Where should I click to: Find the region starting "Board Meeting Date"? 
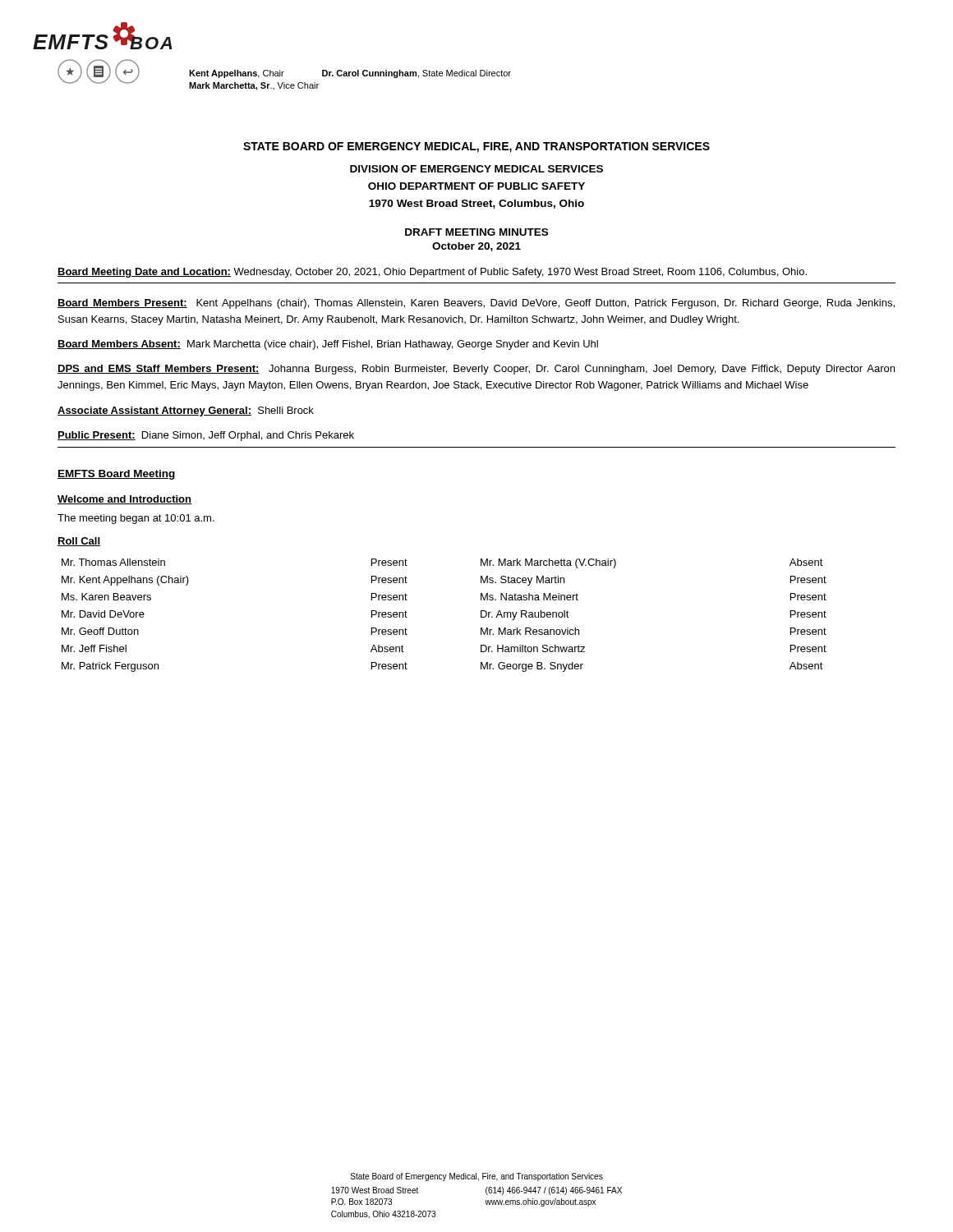click(433, 271)
